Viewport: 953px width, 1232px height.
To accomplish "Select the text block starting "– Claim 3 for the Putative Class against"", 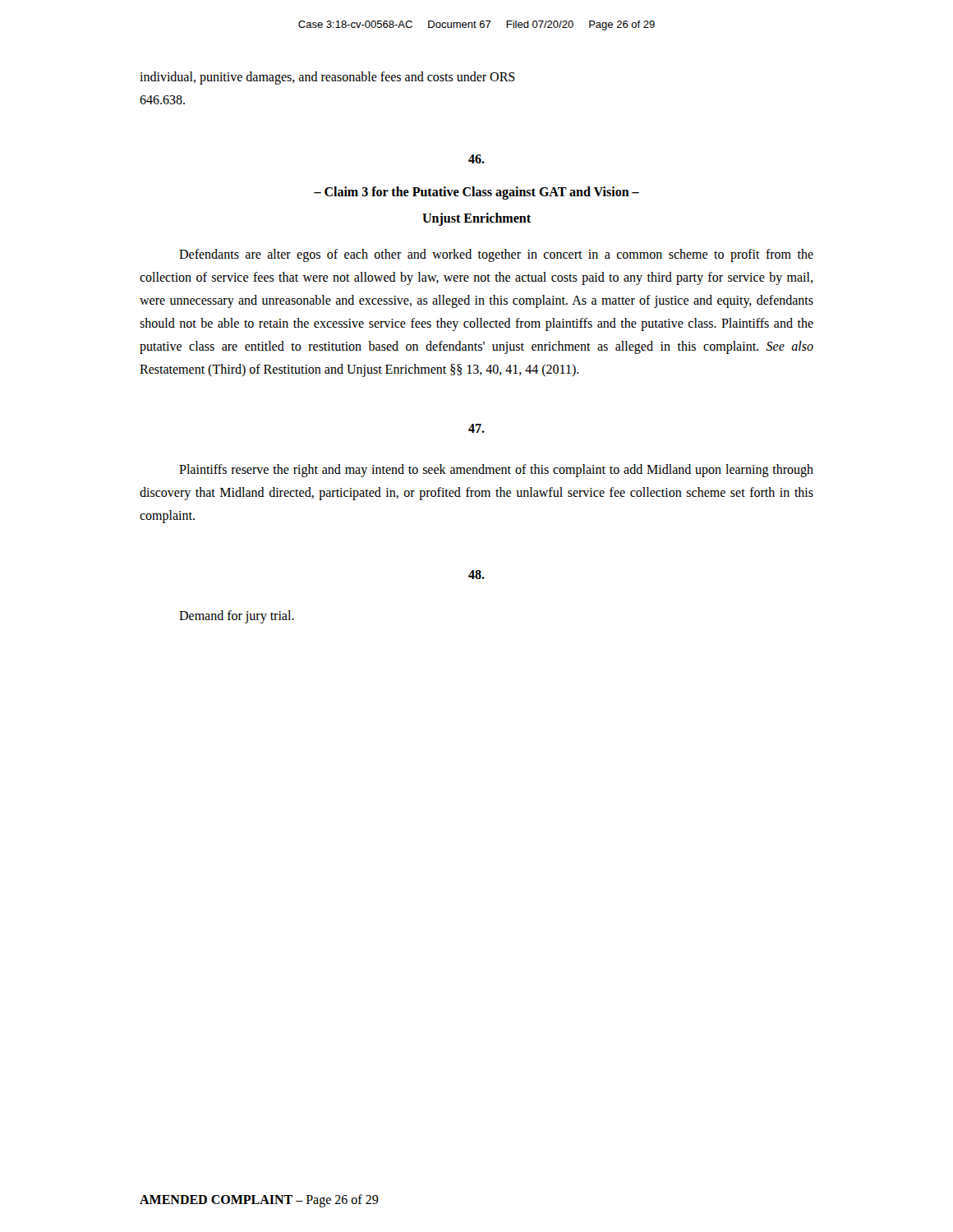I will pyautogui.click(x=476, y=192).
